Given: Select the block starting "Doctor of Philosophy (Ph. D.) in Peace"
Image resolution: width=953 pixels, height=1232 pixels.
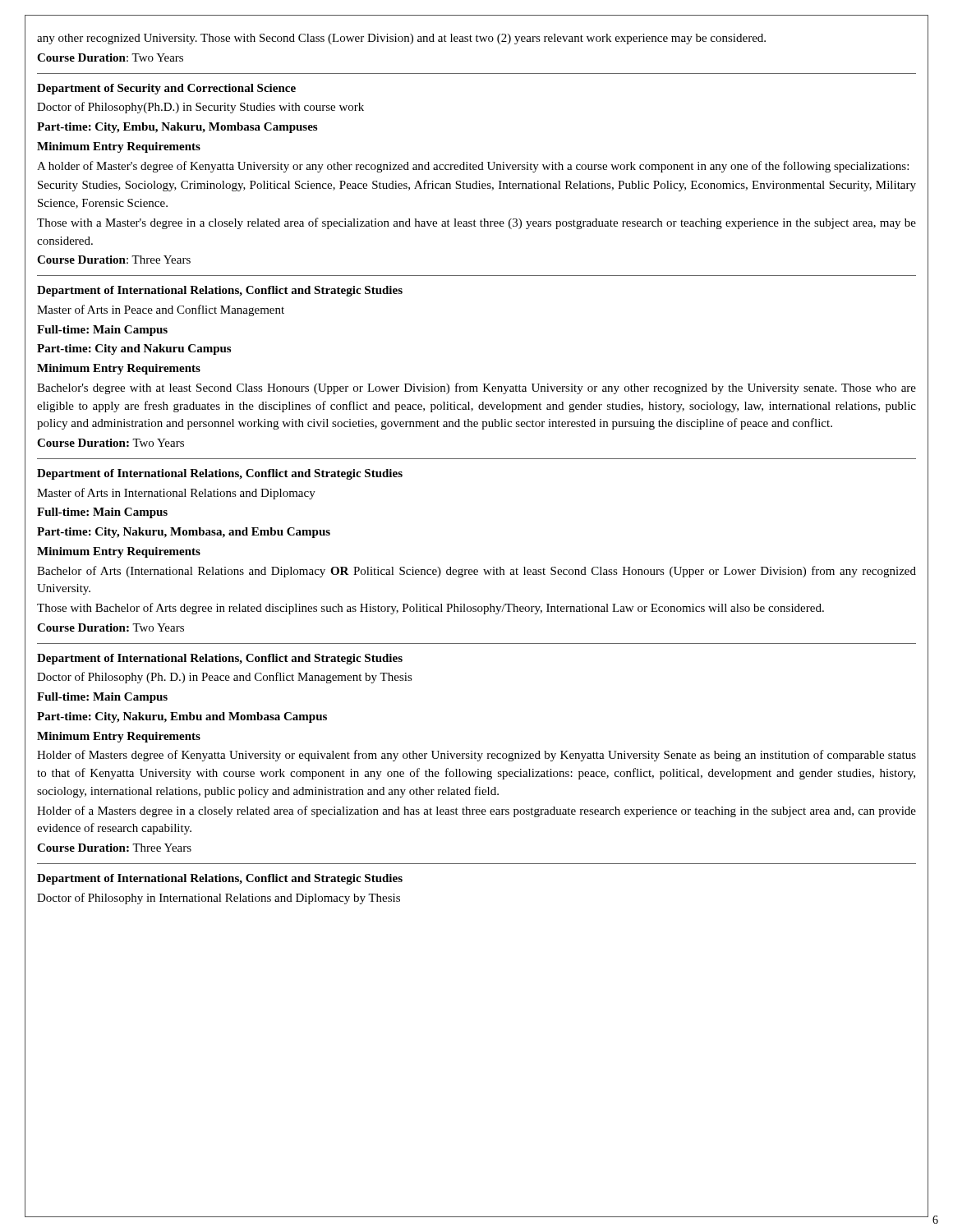Looking at the screenshot, I should point(476,763).
